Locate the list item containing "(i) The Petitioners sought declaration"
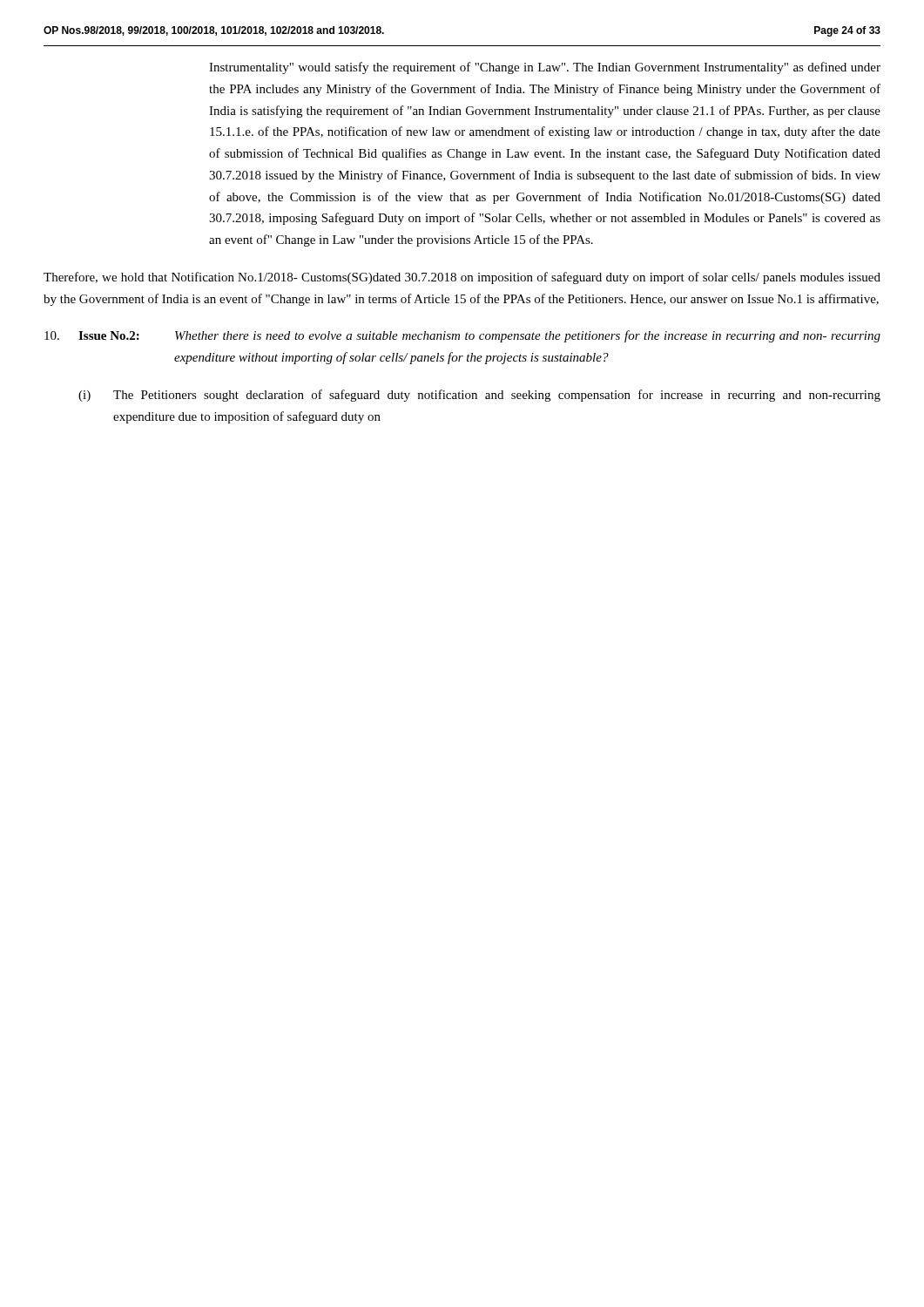The image size is (924, 1307). tap(479, 406)
